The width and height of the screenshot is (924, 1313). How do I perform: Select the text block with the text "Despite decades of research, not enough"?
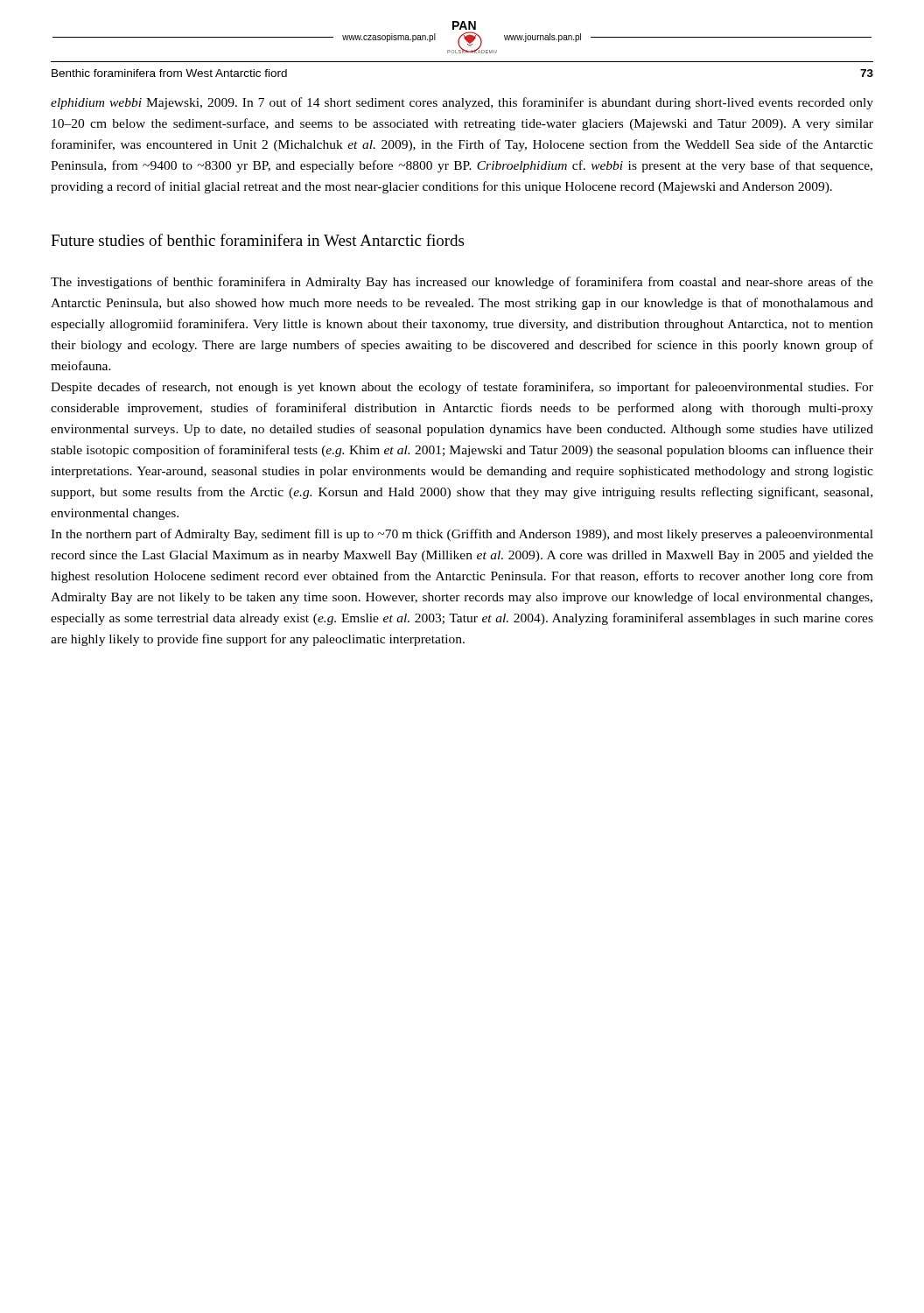coord(462,450)
